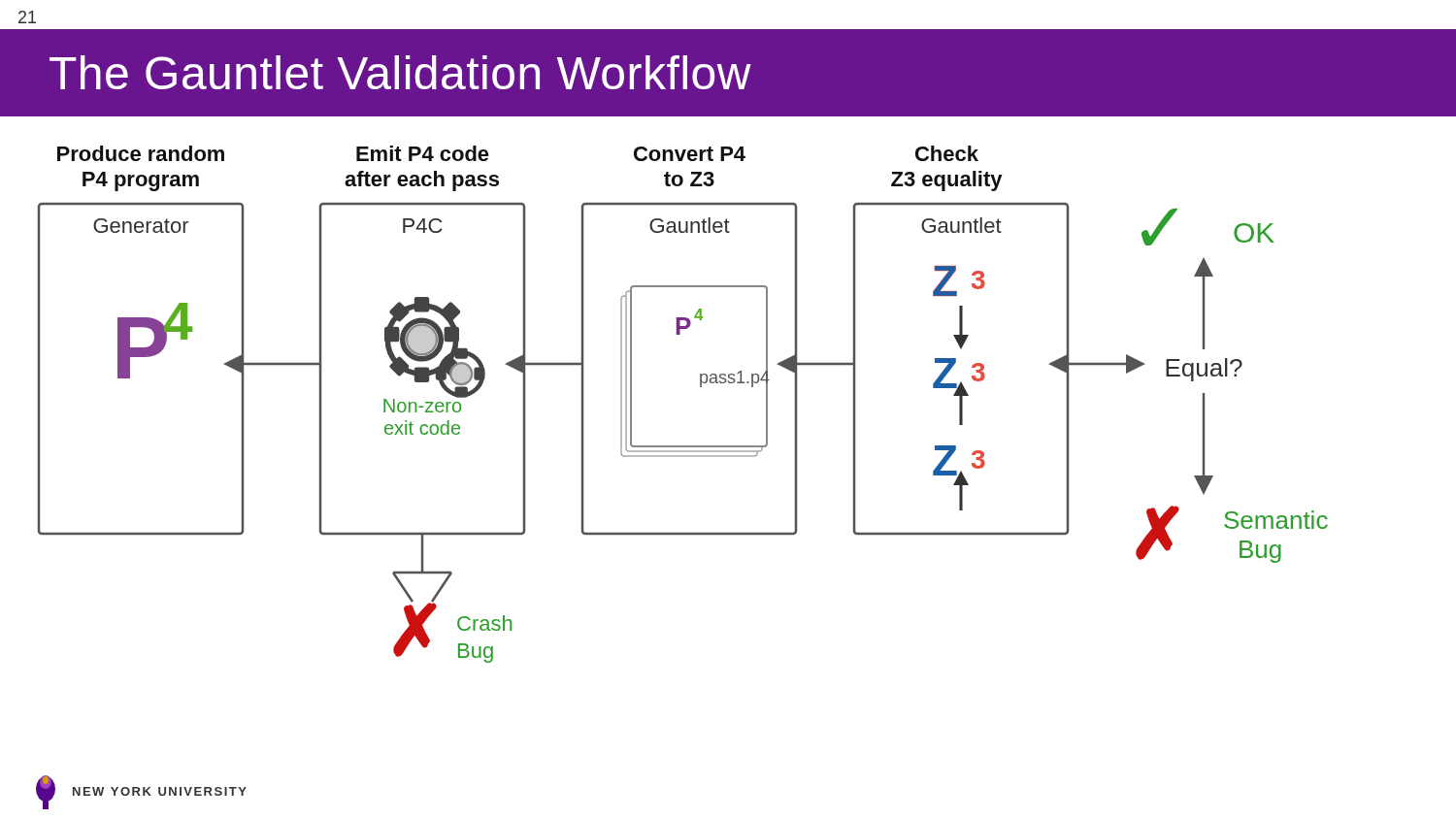Where does it say "The Gauntlet Validation Workflow"?
The image size is (1456, 819).
400,73
